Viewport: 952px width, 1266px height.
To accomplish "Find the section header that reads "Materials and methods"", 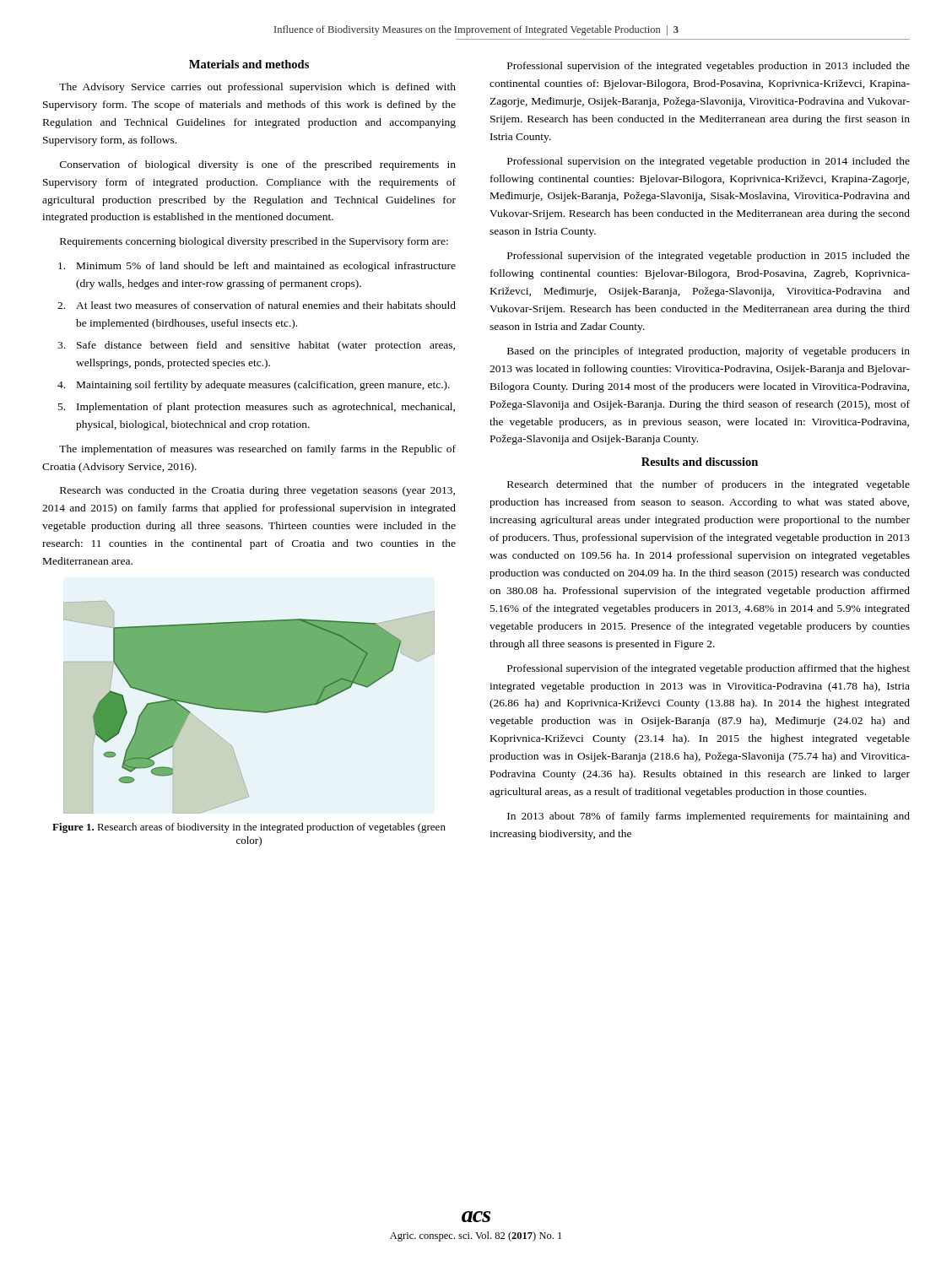I will [x=249, y=64].
